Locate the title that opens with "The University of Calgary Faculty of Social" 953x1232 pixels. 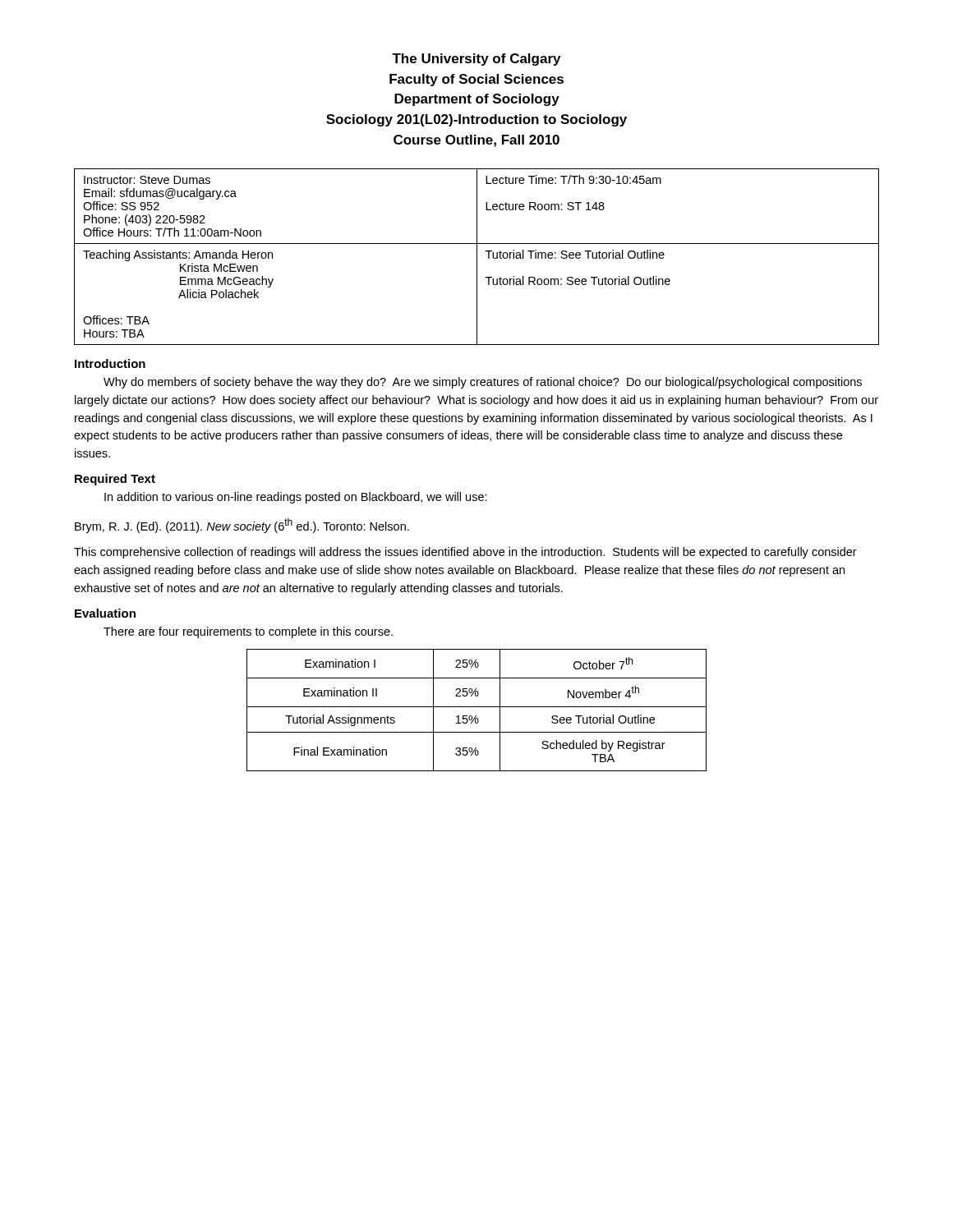476,100
